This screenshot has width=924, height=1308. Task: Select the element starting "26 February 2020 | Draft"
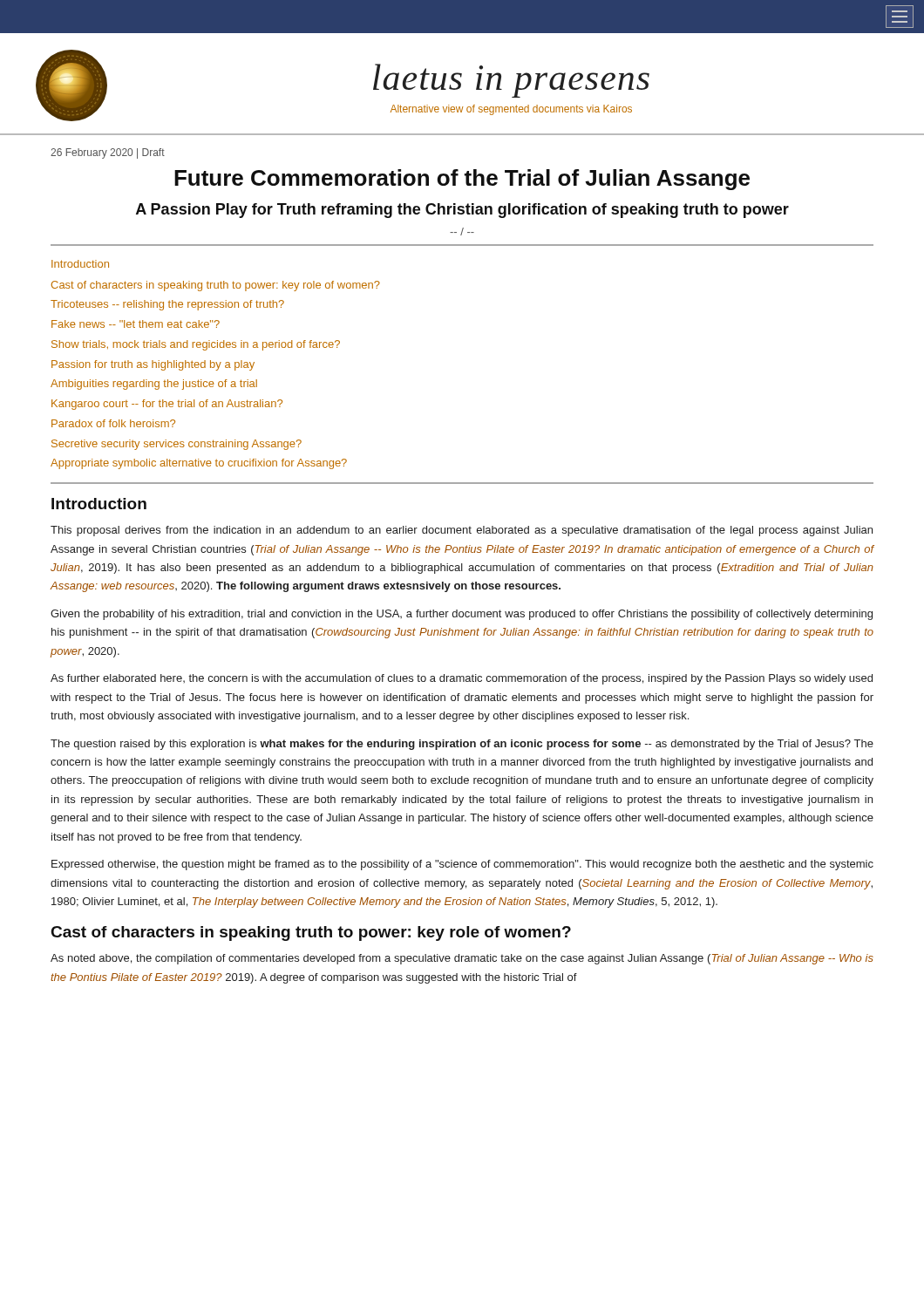(107, 153)
